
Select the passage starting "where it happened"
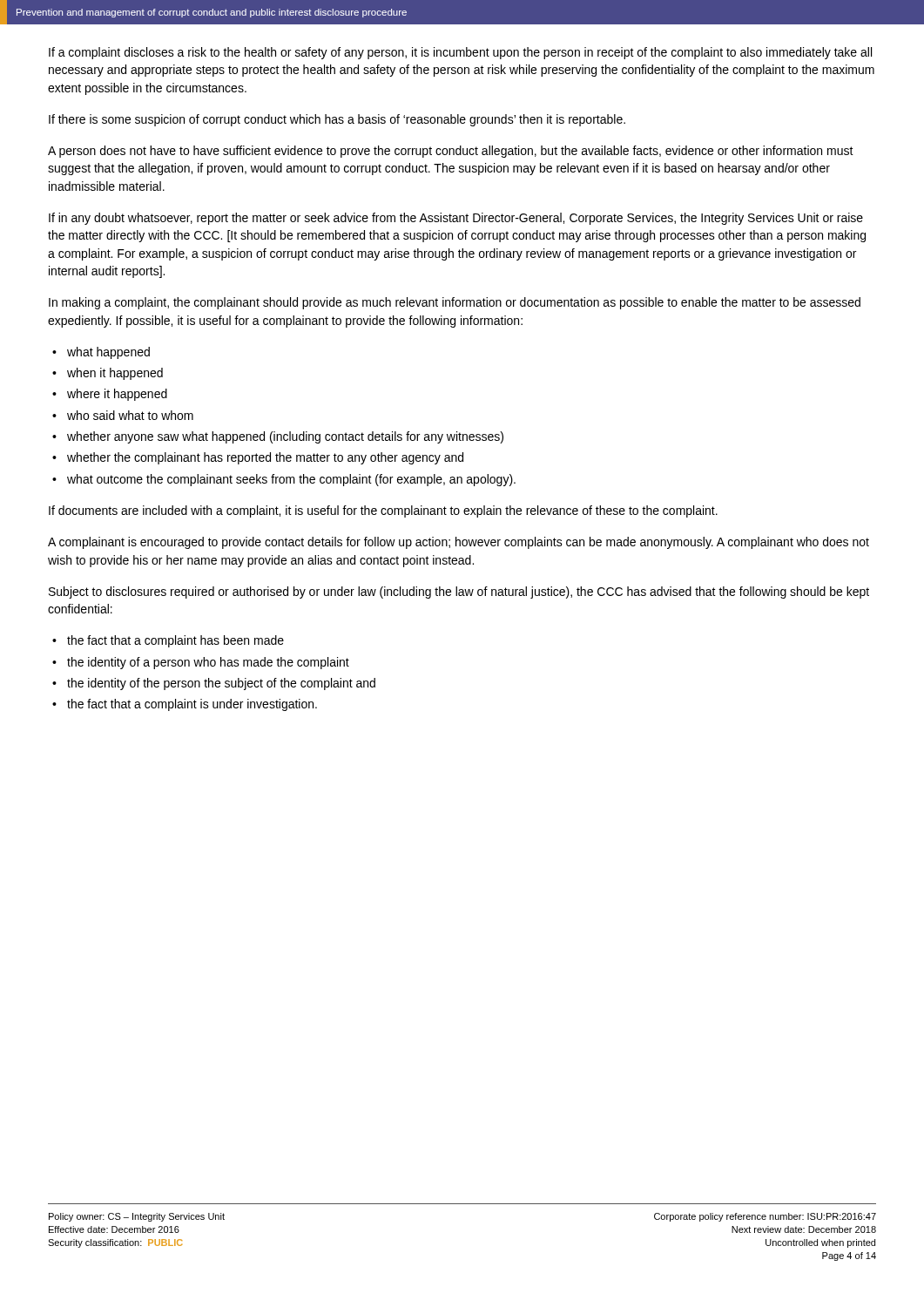117,394
